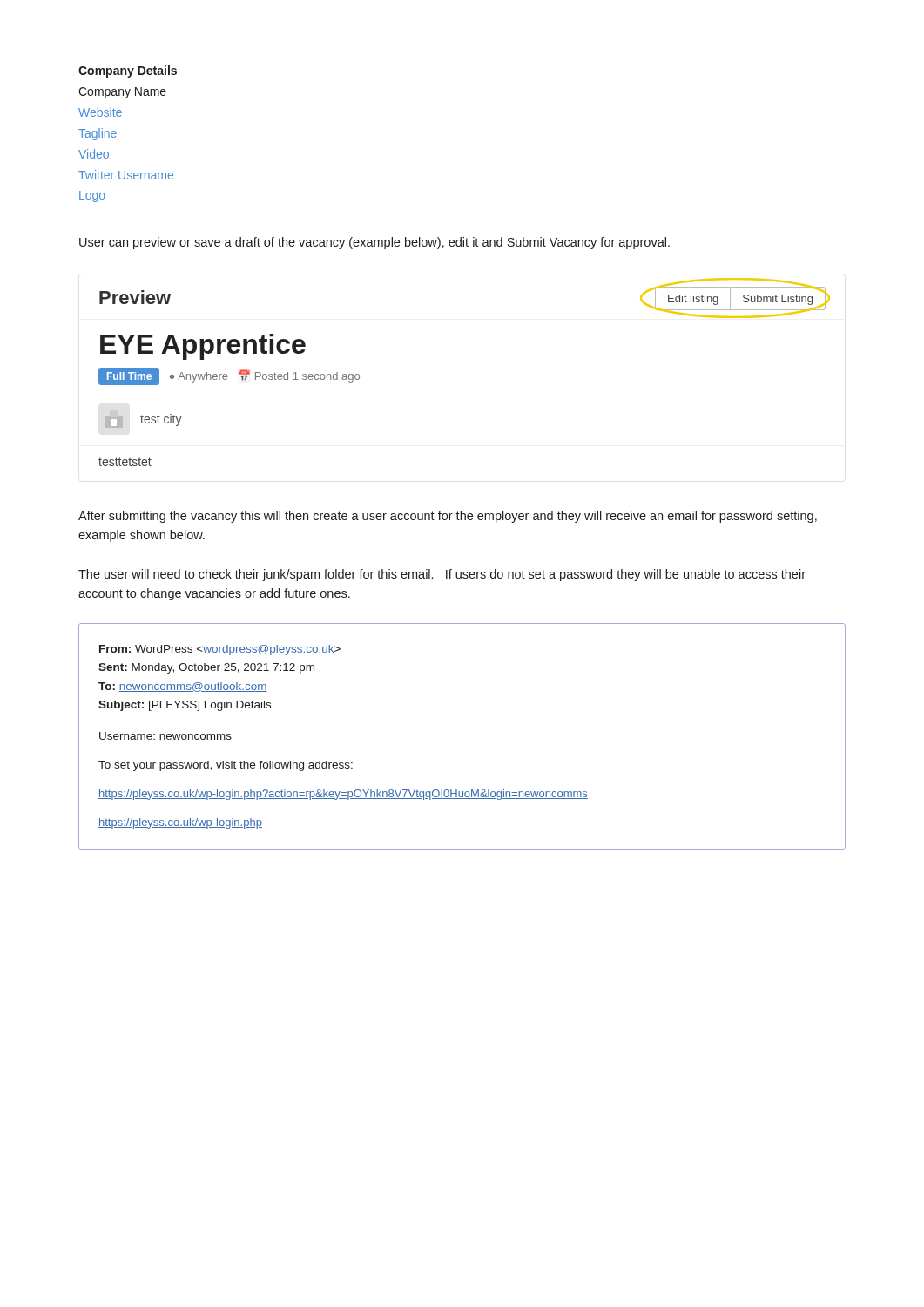This screenshot has width=924, height=1307.
Task: Find the text block containing "After submitting the"
Action: tap(448, 525)
